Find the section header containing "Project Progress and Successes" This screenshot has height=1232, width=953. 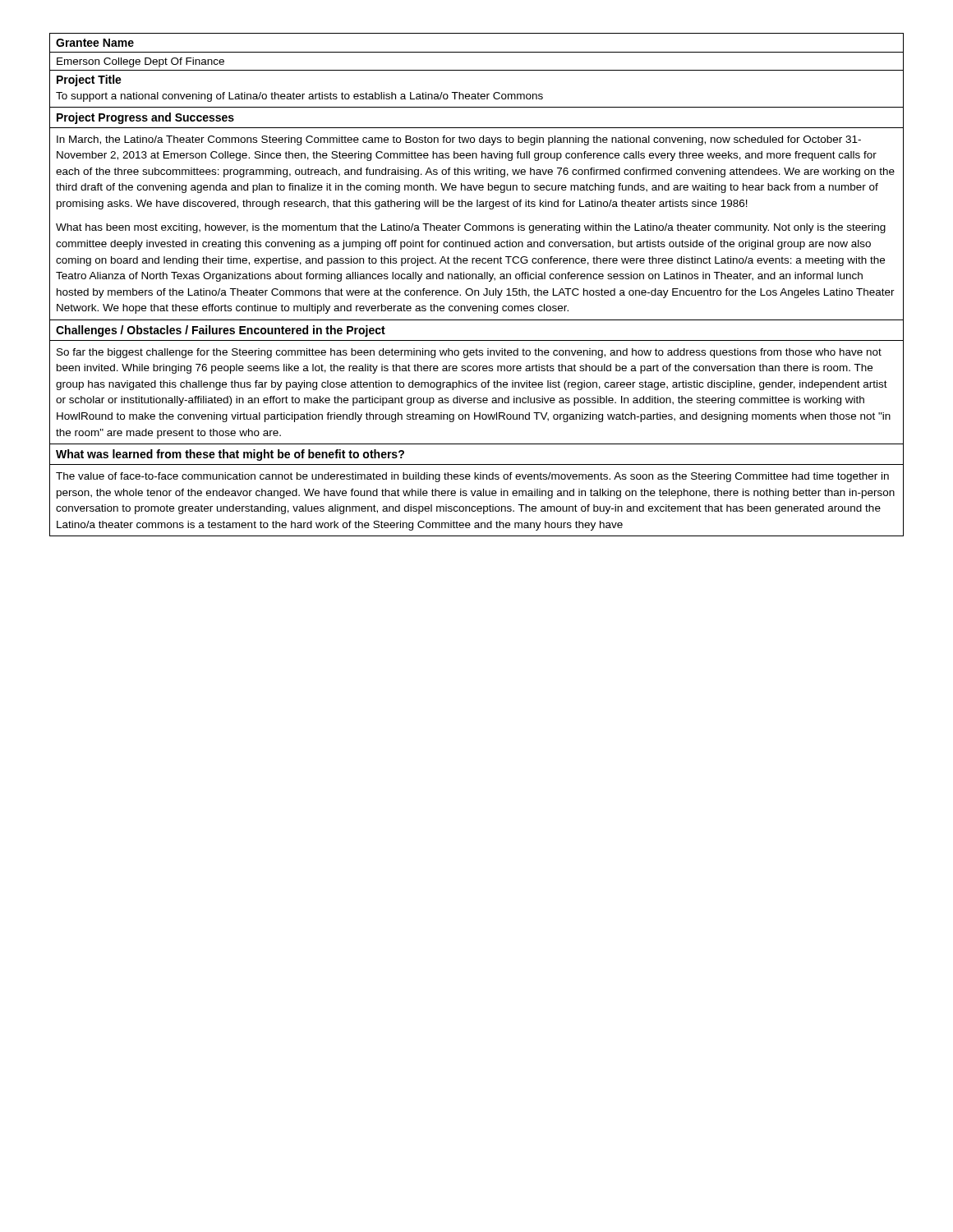pyautogui.click(x=145, y=117)
